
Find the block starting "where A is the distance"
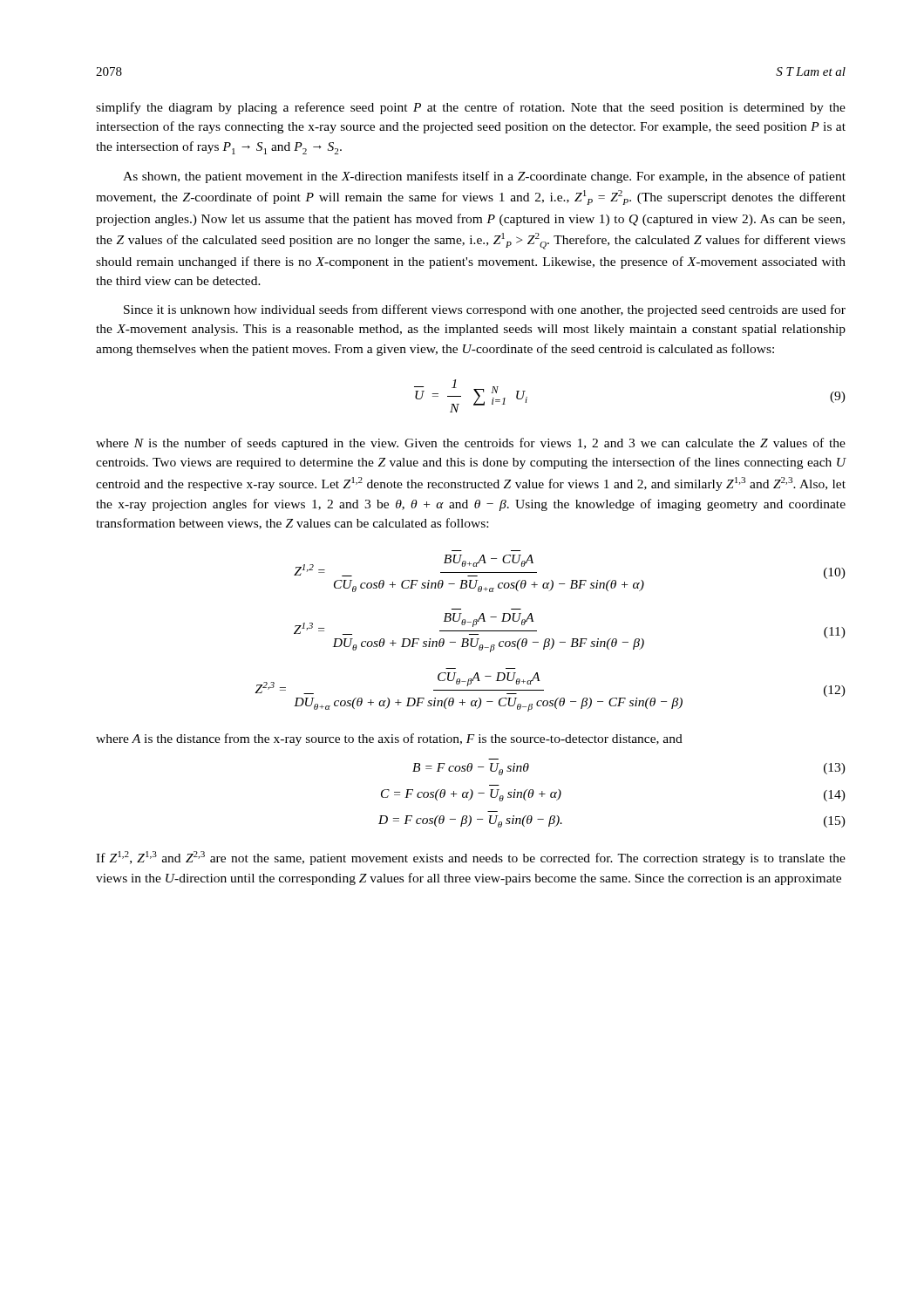coord(471,739)
